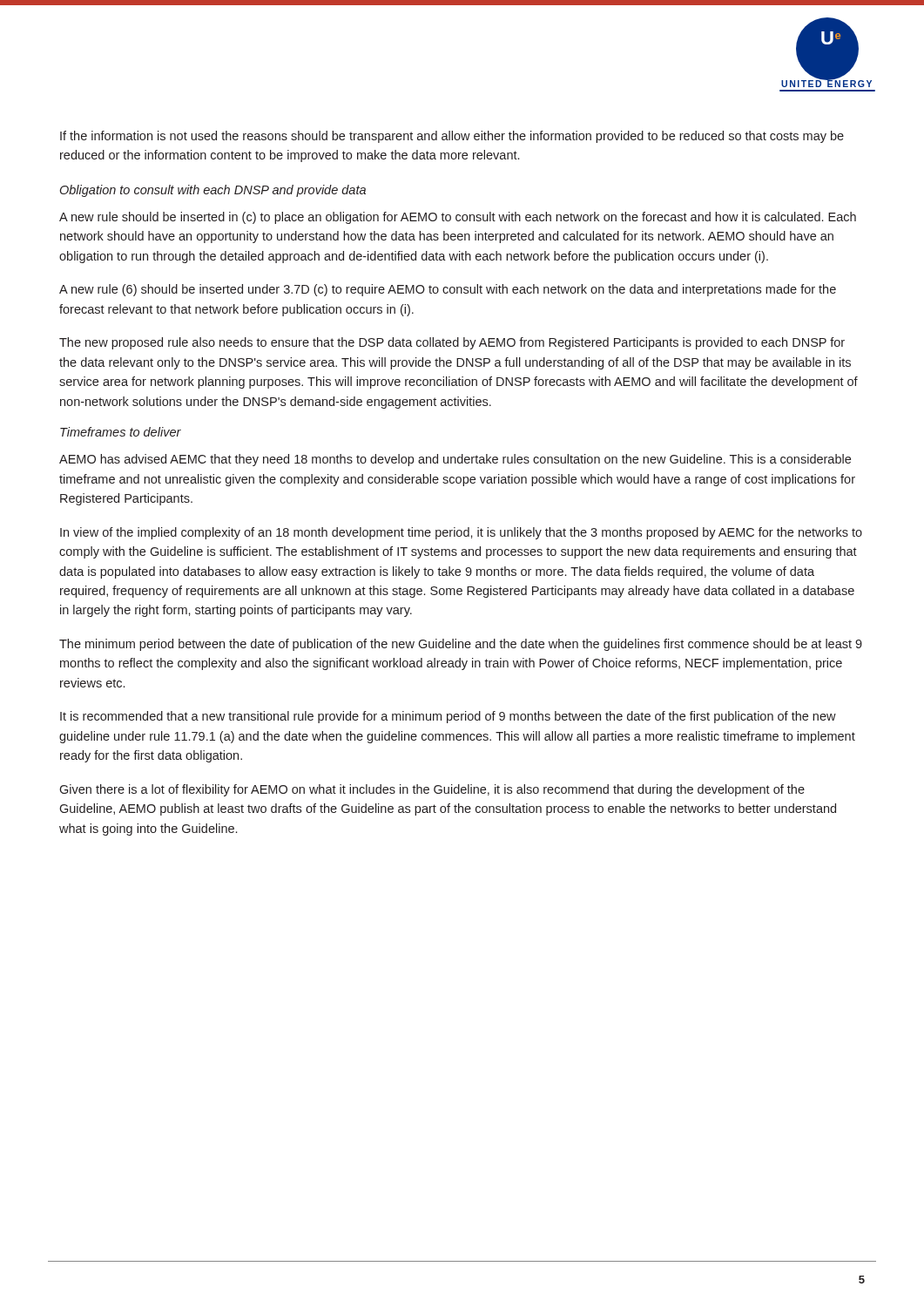Click on the region starting "The new proposed rule also needs to"

point(458,372)
